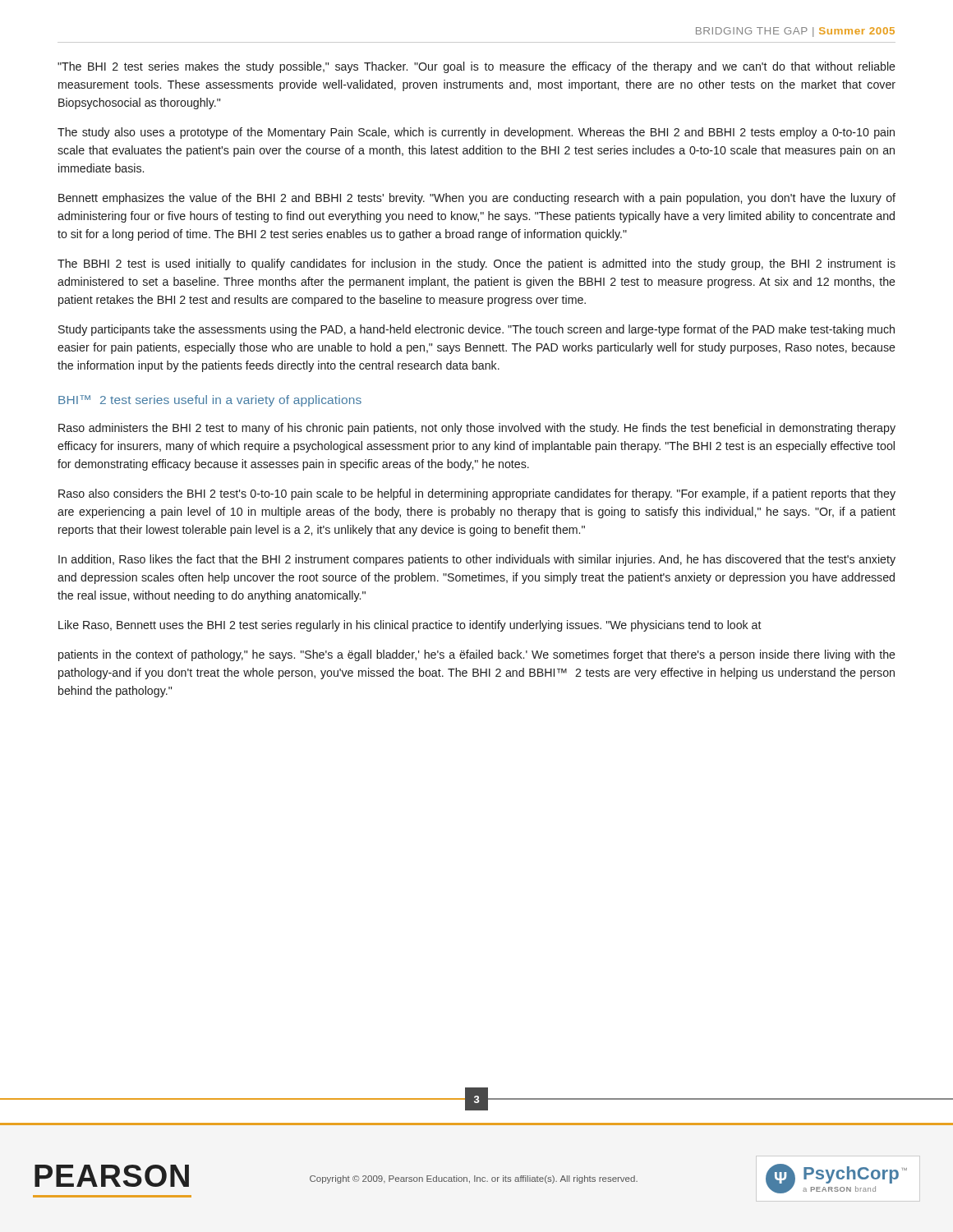953x1232 pixels.
Task: Select the text block with the text "In addition, Raso"
Action: (x=476, y=577)
